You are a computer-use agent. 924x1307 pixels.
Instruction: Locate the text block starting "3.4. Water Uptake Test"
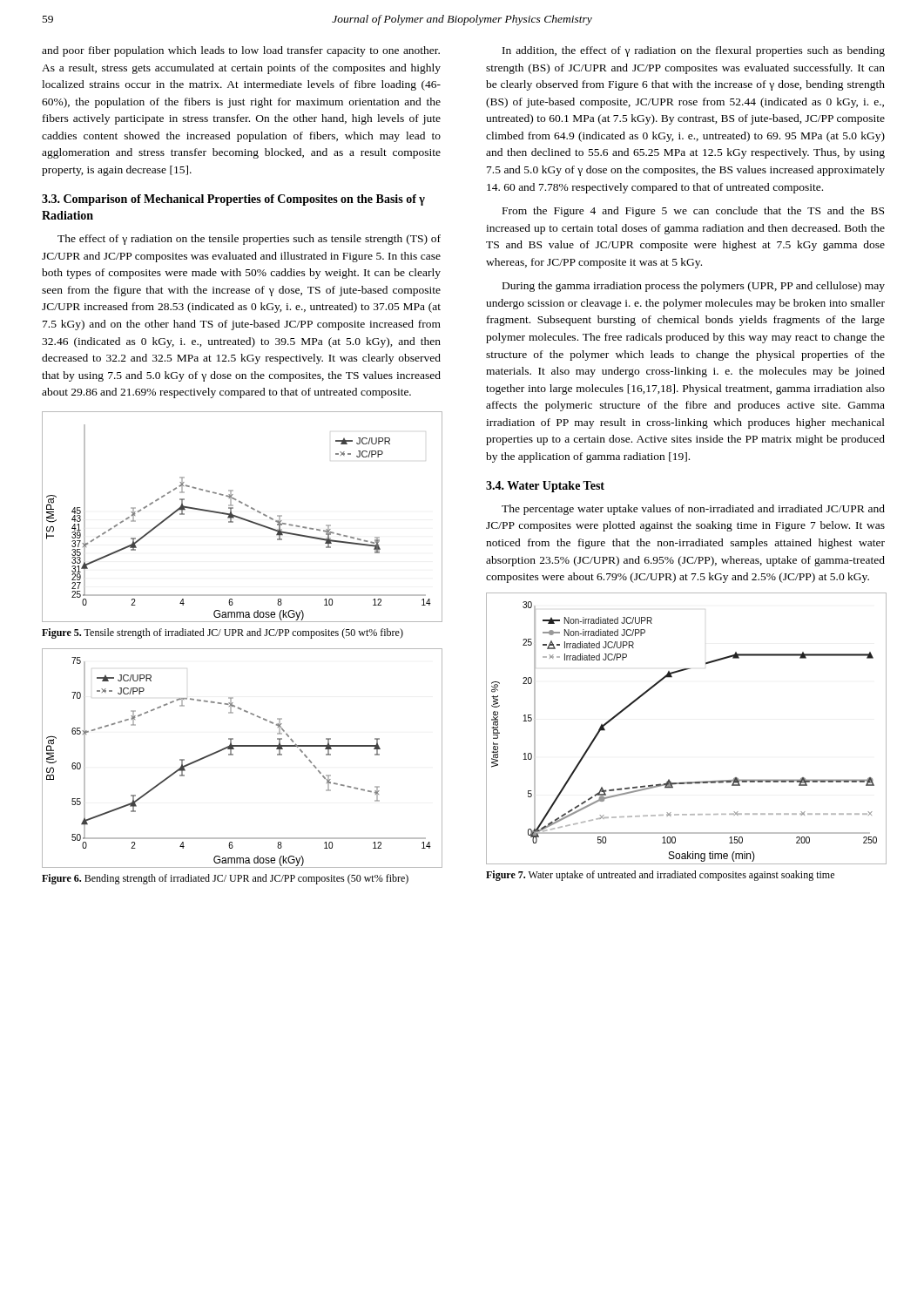tap(545, 485)
